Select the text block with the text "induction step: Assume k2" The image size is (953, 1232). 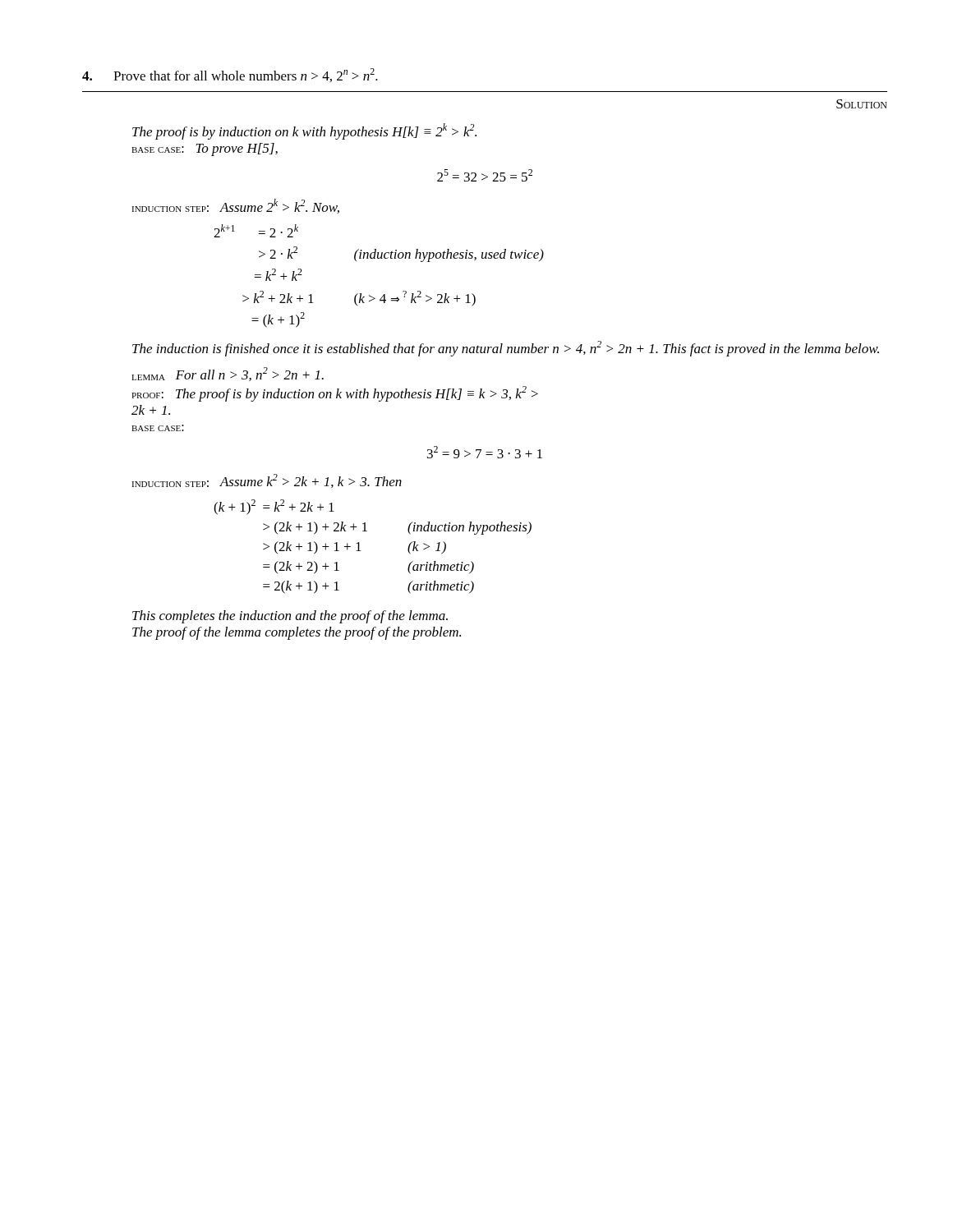(x=267, y=481)
